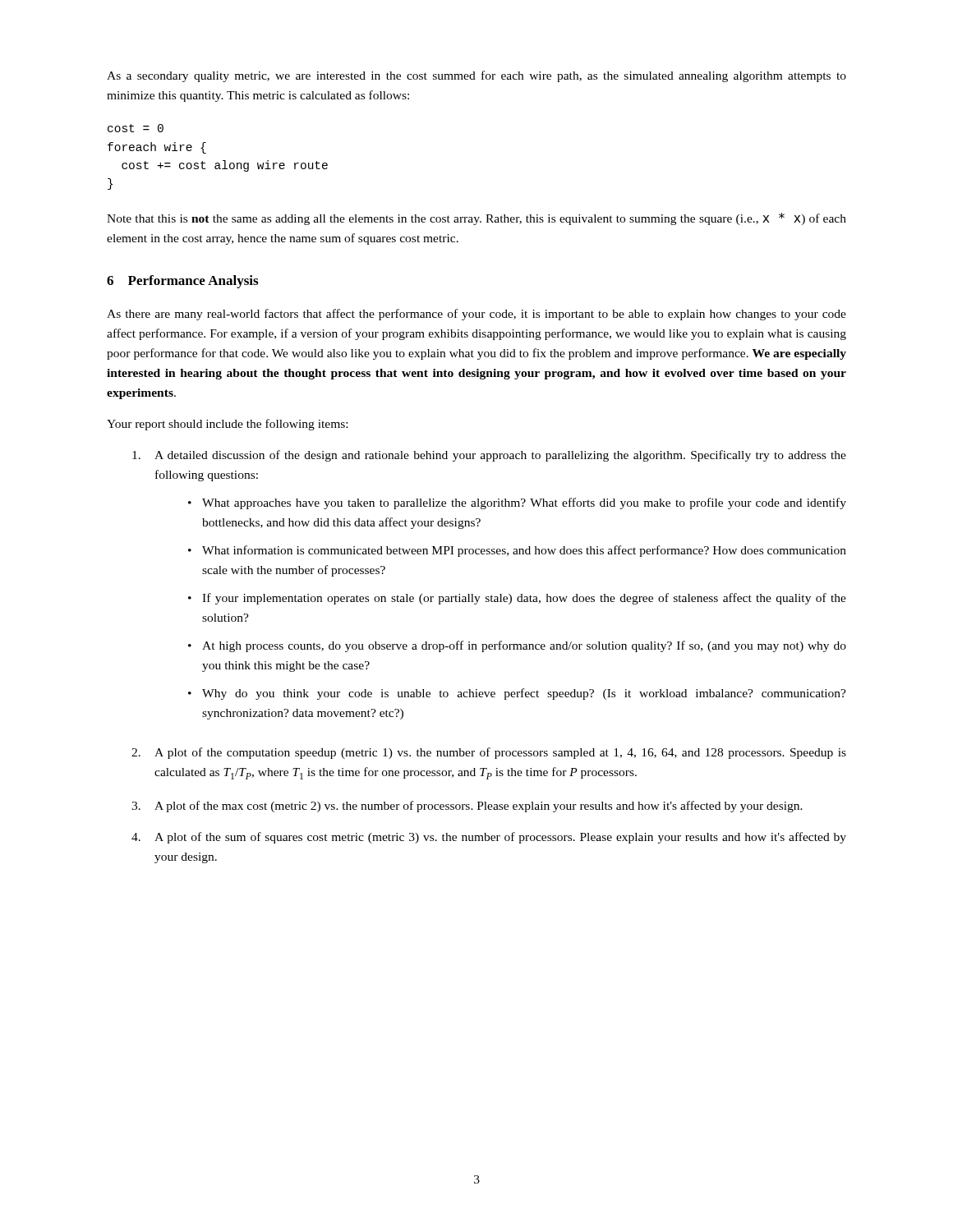Click on the passage starting "6 Performance Analysis"
The height and width of the screenshot is (1232, 953).
coord(183,280)
